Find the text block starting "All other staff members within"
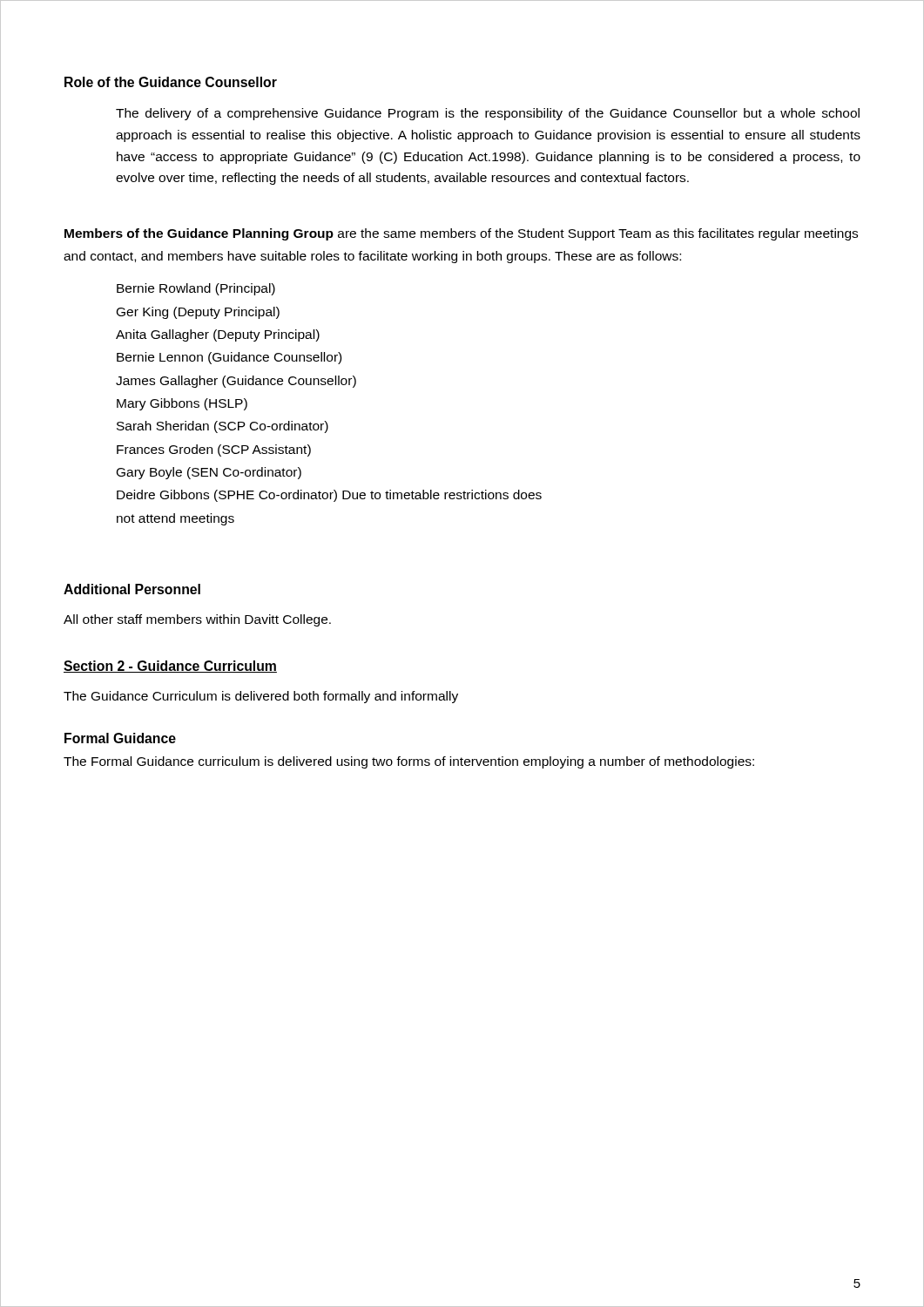This screenshot has width=924, height=1307. (x=198, y=619)
